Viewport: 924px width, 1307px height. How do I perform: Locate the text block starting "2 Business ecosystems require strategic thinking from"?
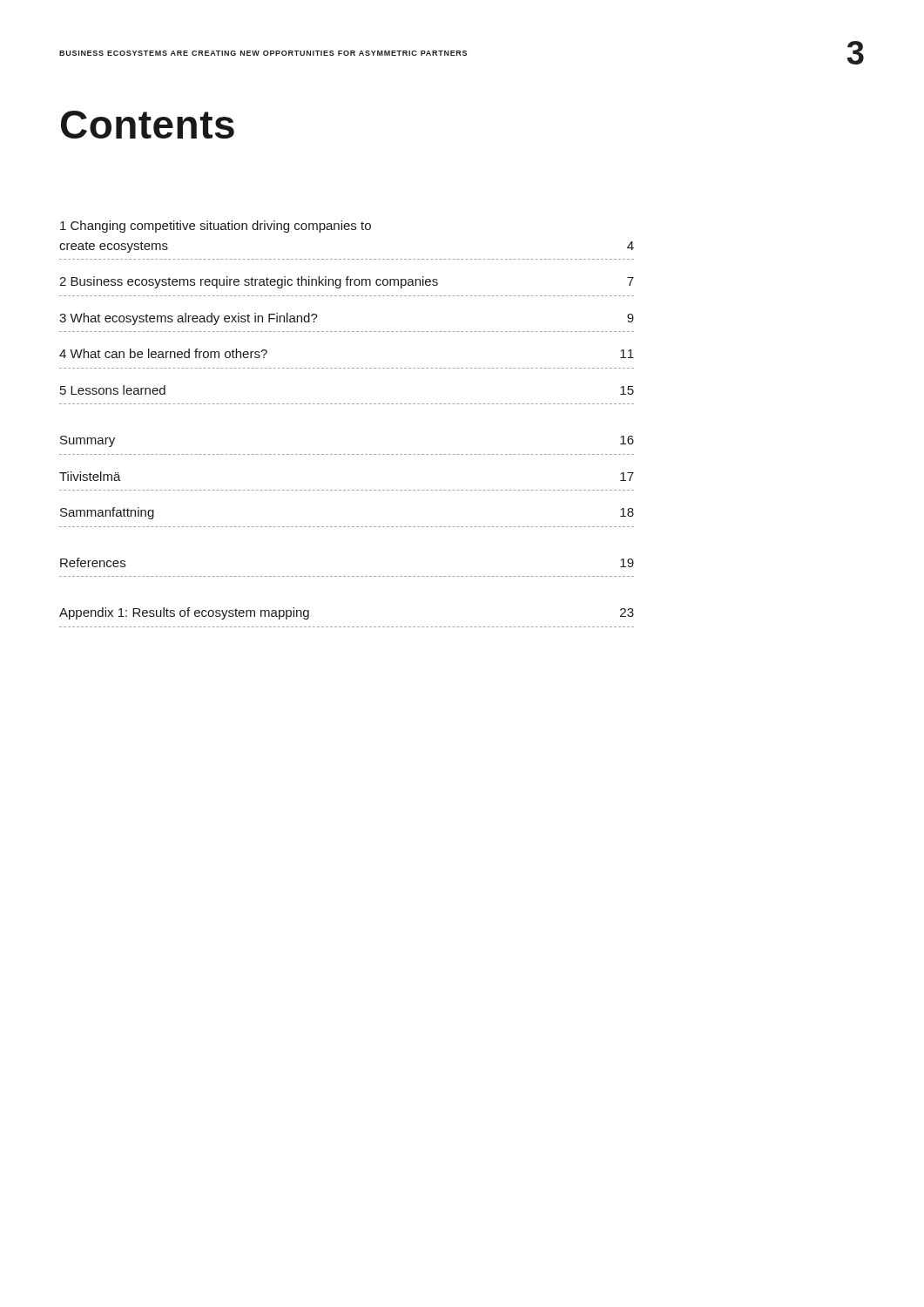(x=347, y=282)
